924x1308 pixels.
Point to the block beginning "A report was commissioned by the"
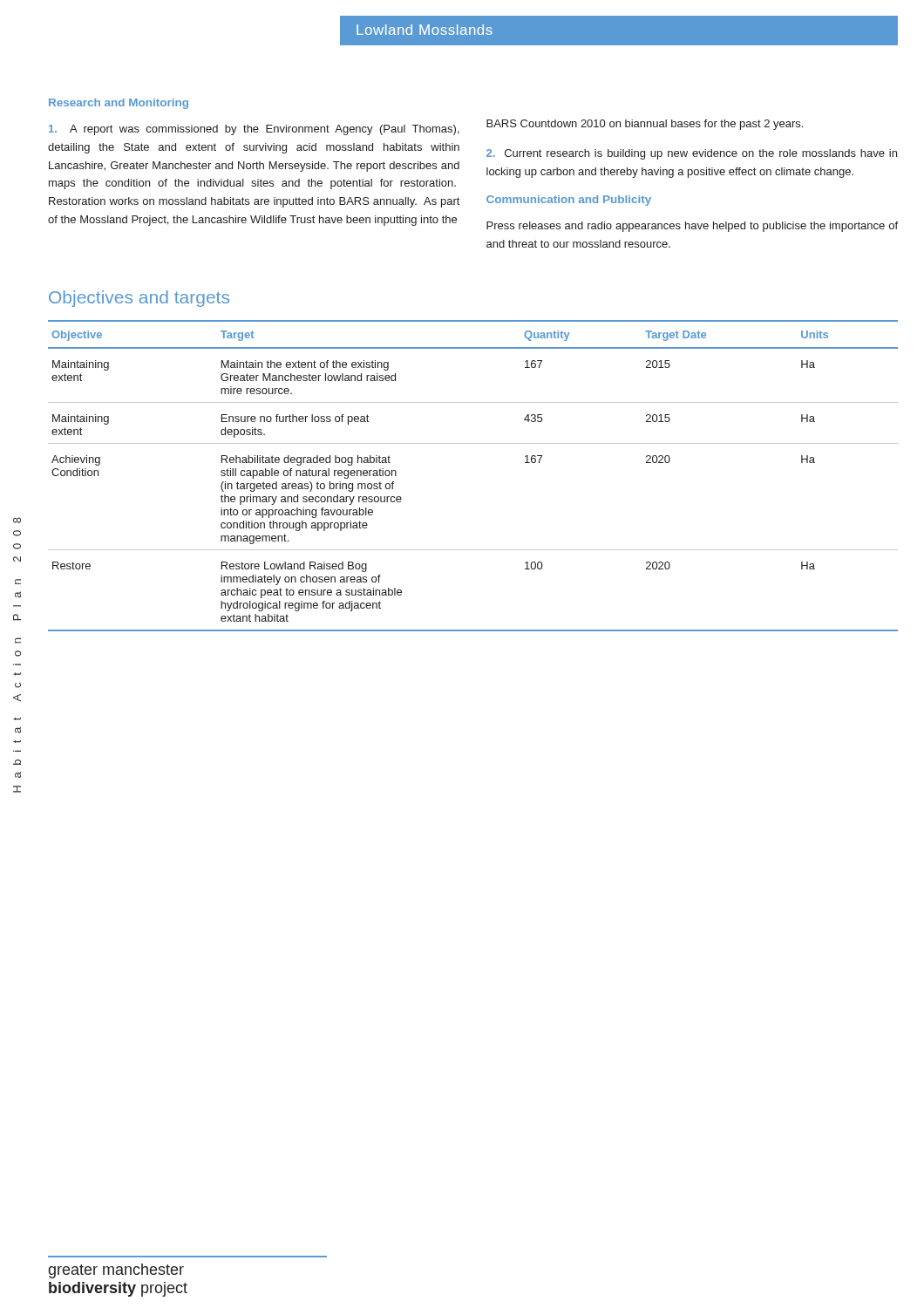tap(254, 174)
